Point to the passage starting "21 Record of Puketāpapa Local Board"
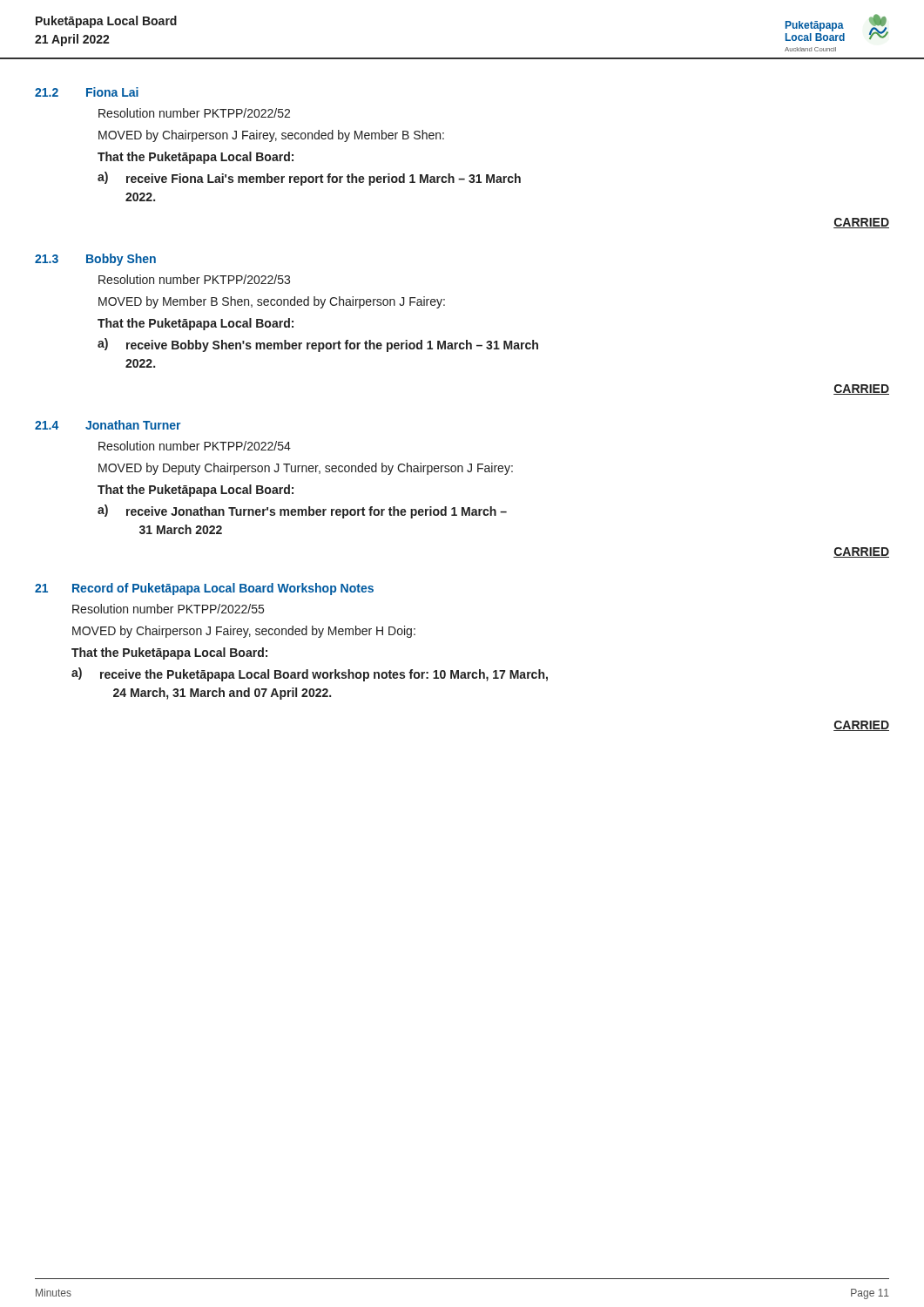The width and height of the screenshot is (924, 1307). tap(204, 588)
